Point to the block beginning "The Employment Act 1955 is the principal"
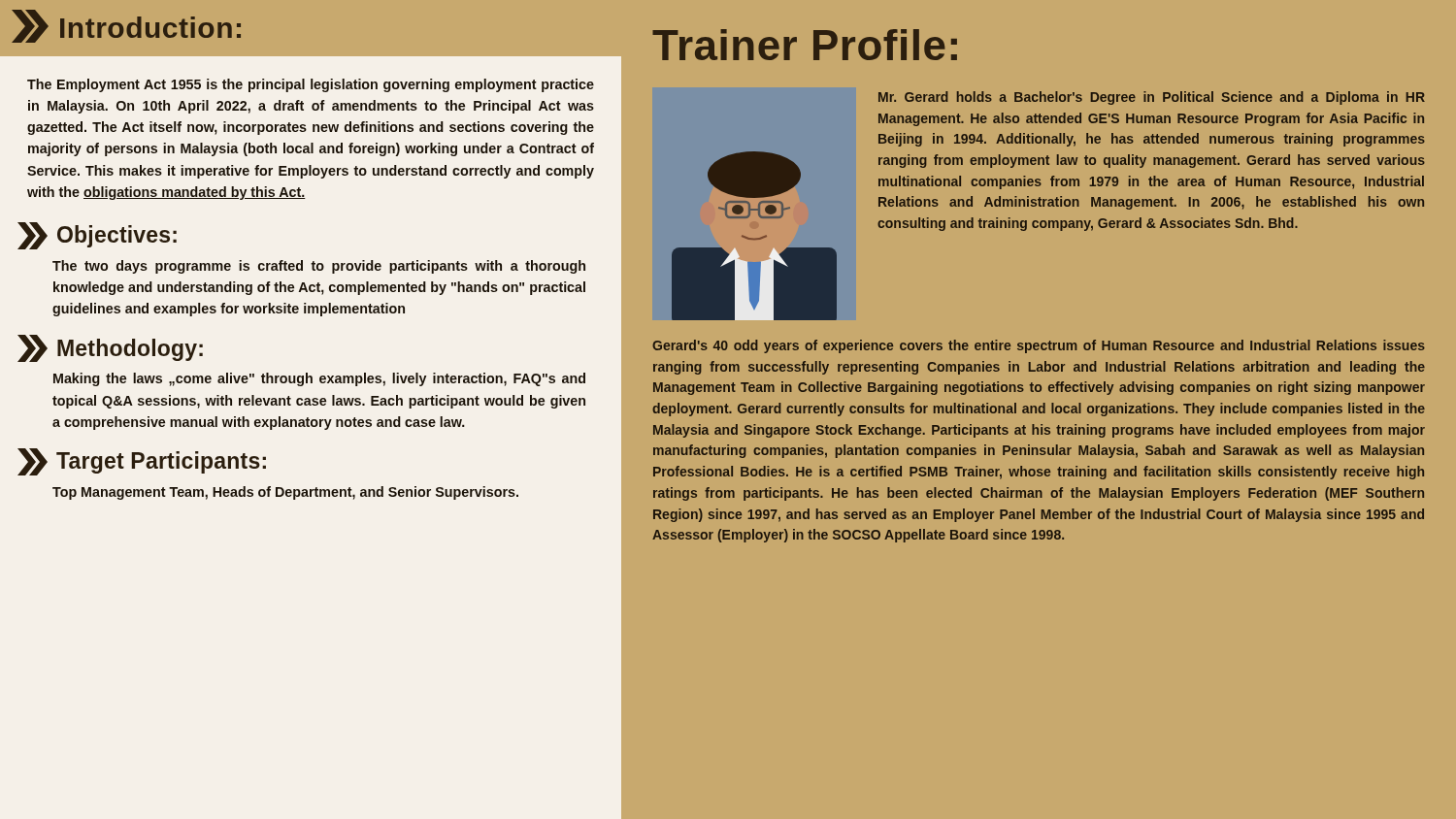The image size is (1456, 819). (311, 138)
